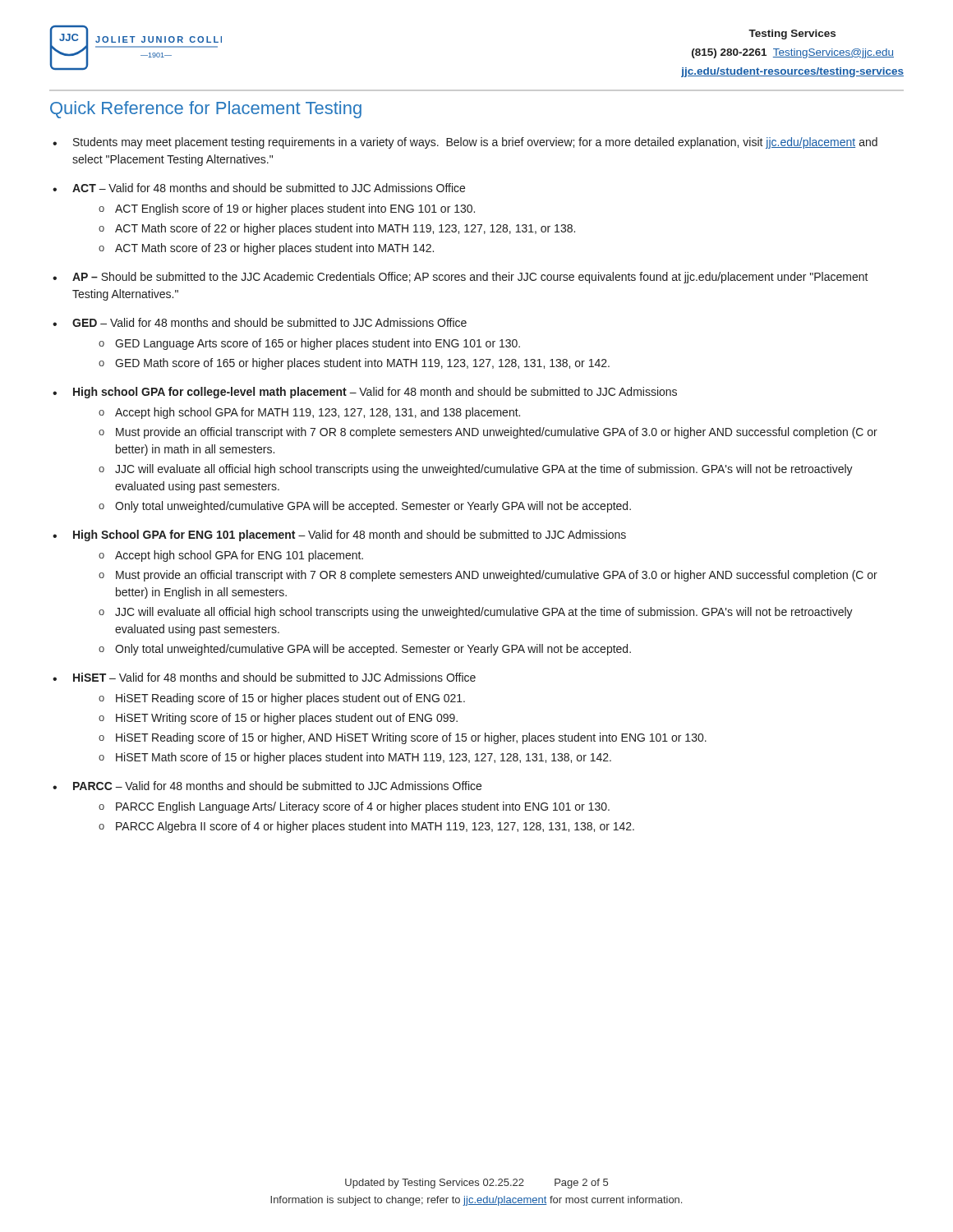Find the passage starting "GED – Valid"
The height and width of the screenshot is (1232, 953).
coord(488,344)
